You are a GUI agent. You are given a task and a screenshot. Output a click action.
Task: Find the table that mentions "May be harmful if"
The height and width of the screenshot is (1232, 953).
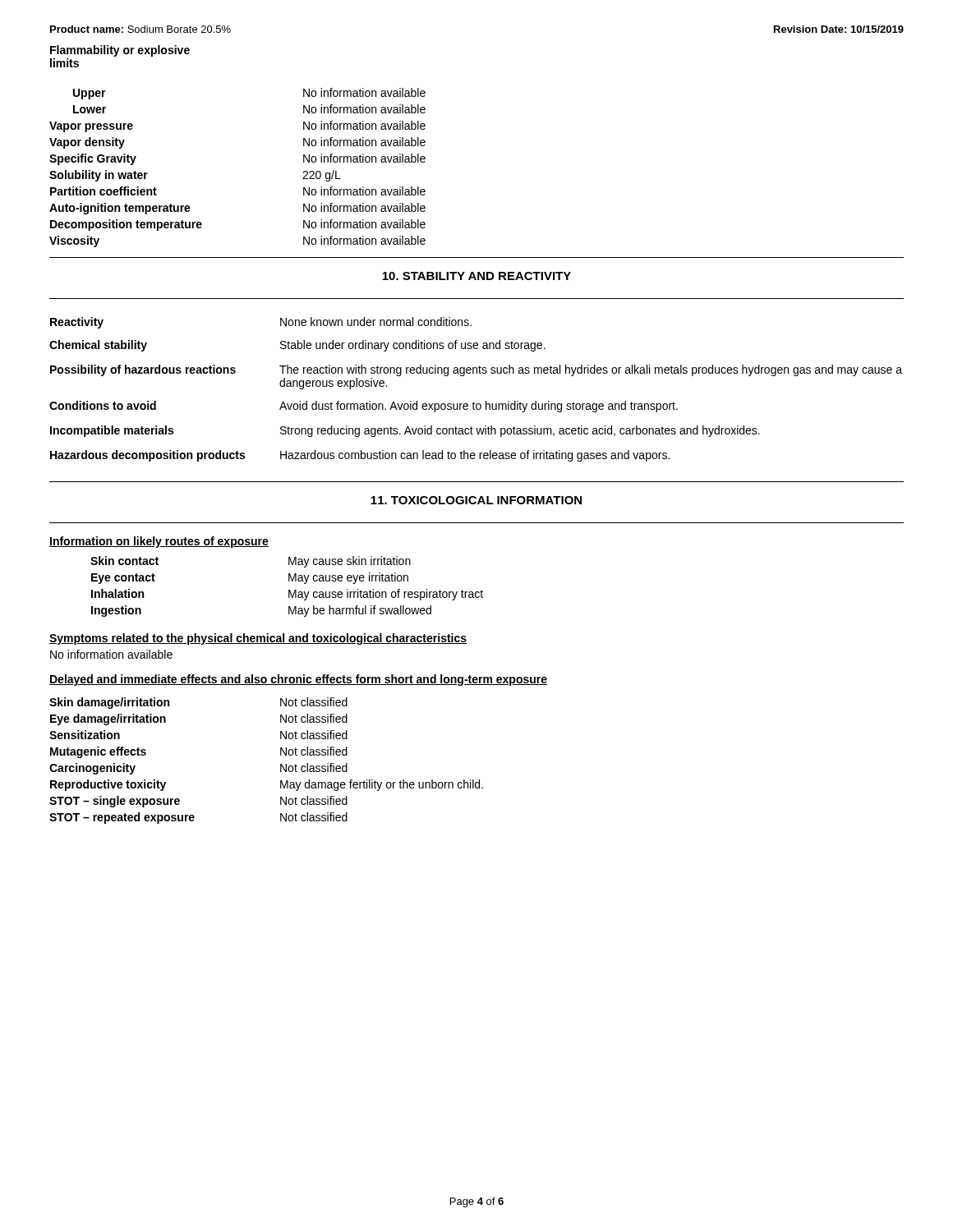click(476, 586)
